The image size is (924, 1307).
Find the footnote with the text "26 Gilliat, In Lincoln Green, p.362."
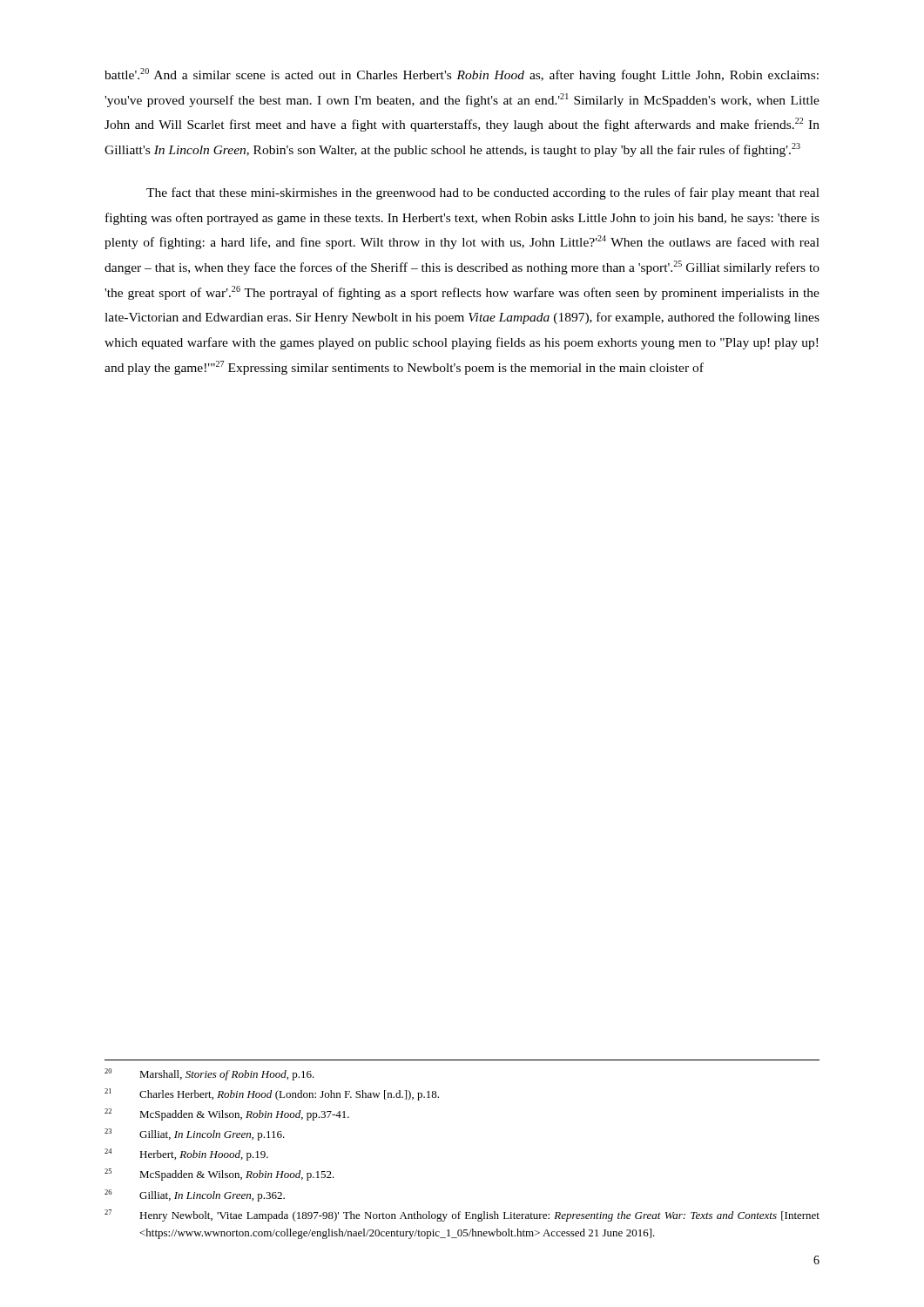pos(195,1195)
